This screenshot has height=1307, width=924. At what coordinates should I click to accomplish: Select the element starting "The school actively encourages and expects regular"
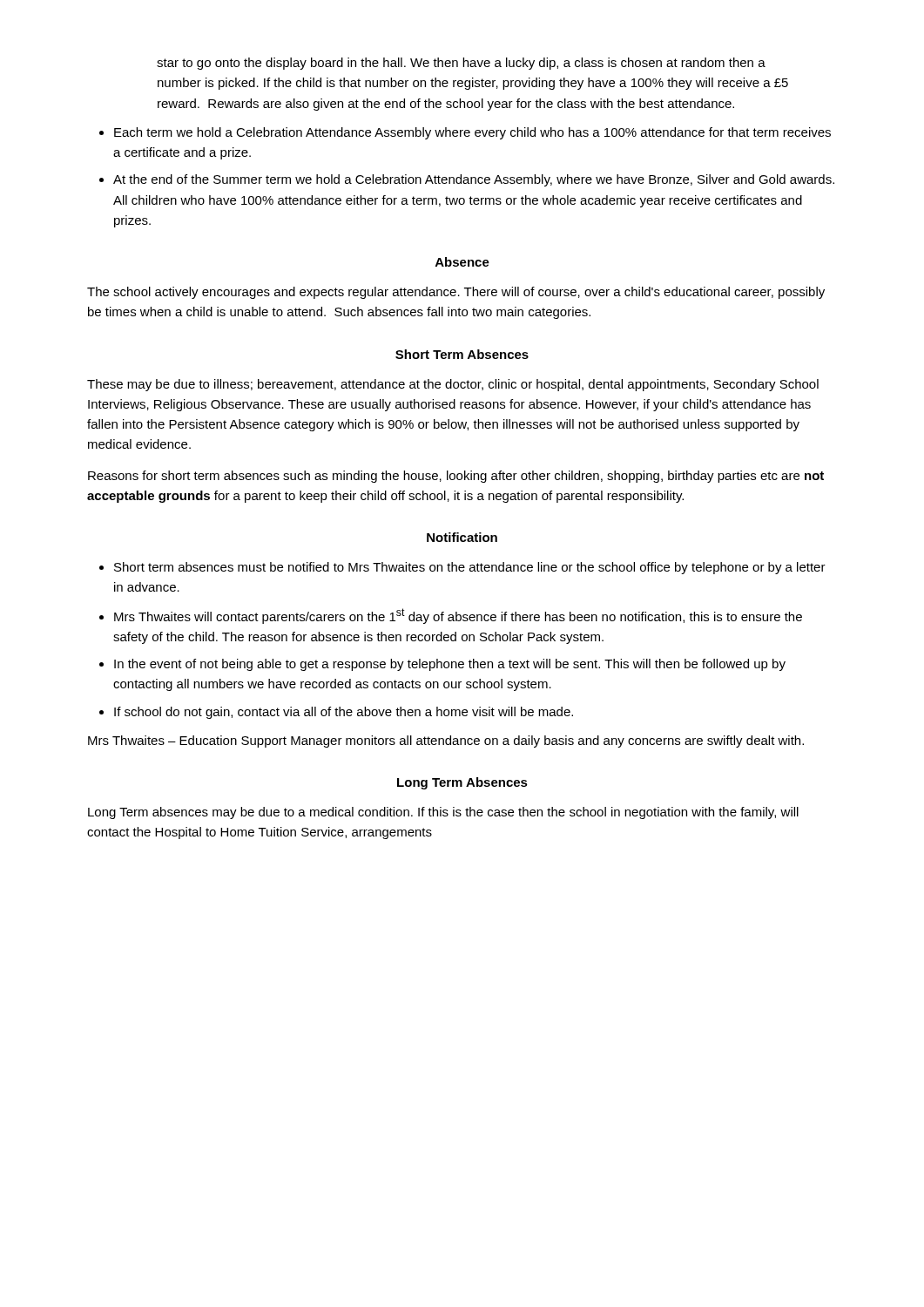[x=456, y=302]
